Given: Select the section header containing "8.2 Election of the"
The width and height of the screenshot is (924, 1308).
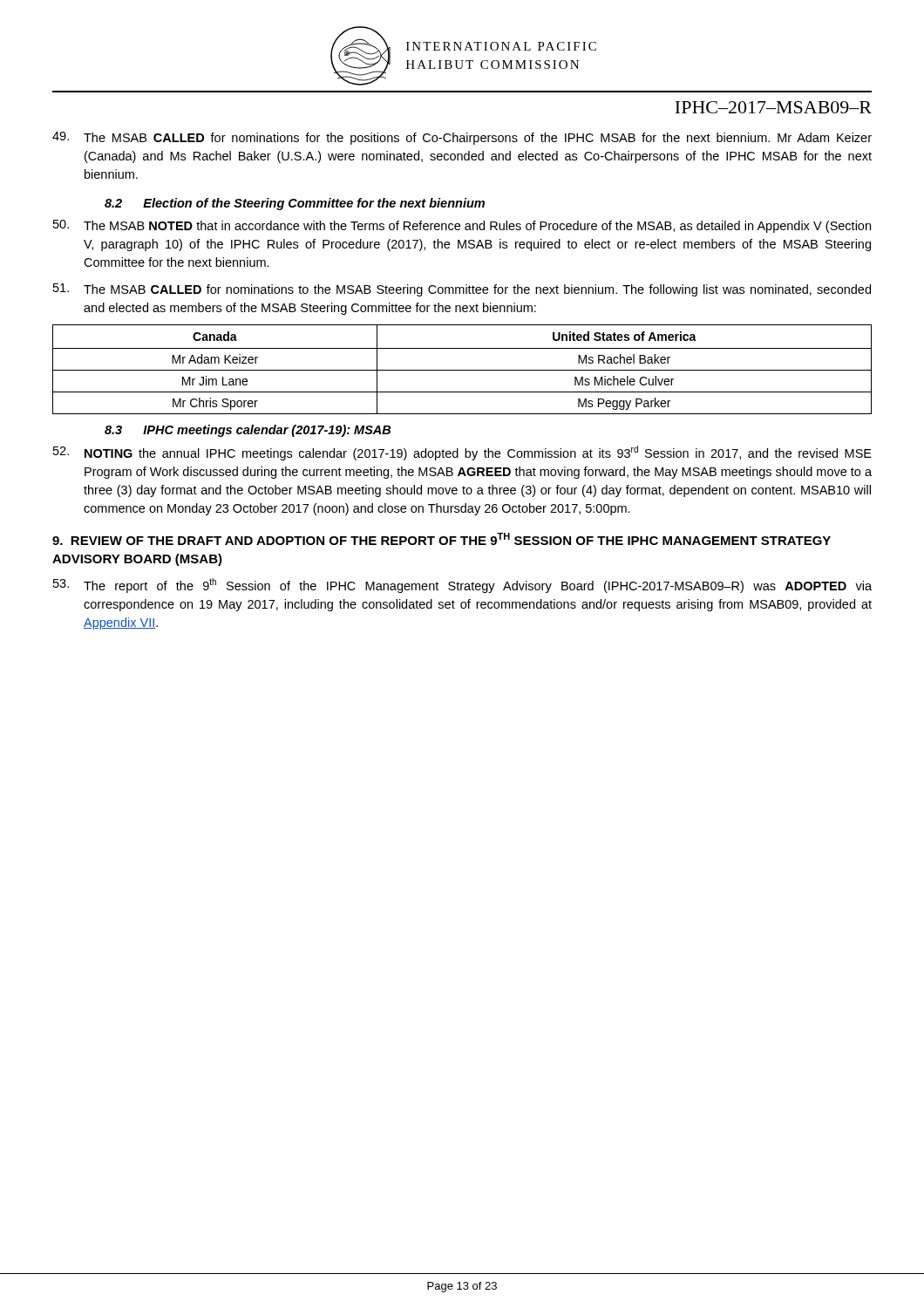Looking at the screenshot, I should tap(295, 203).
